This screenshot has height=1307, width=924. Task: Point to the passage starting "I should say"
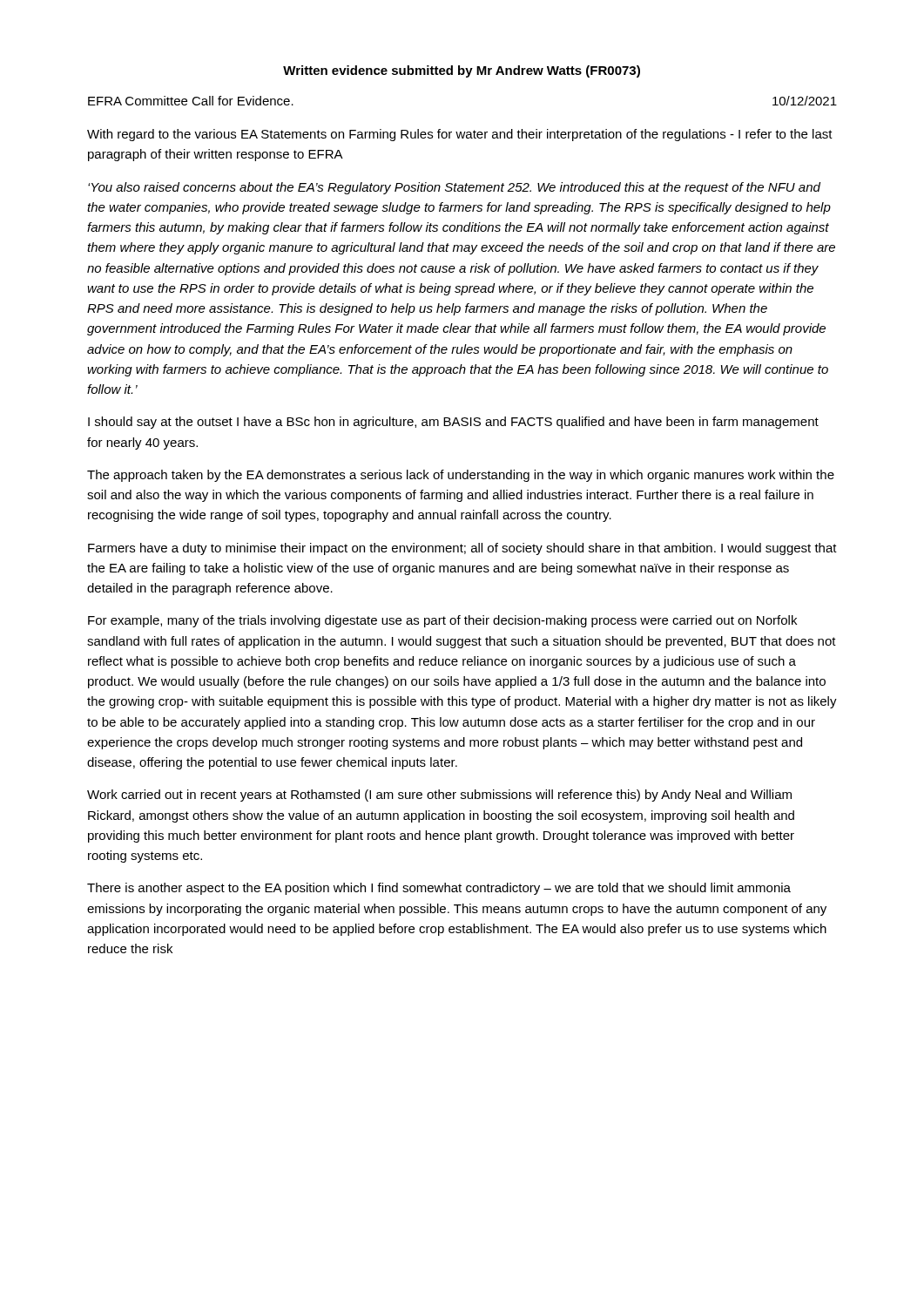[462, 432]
